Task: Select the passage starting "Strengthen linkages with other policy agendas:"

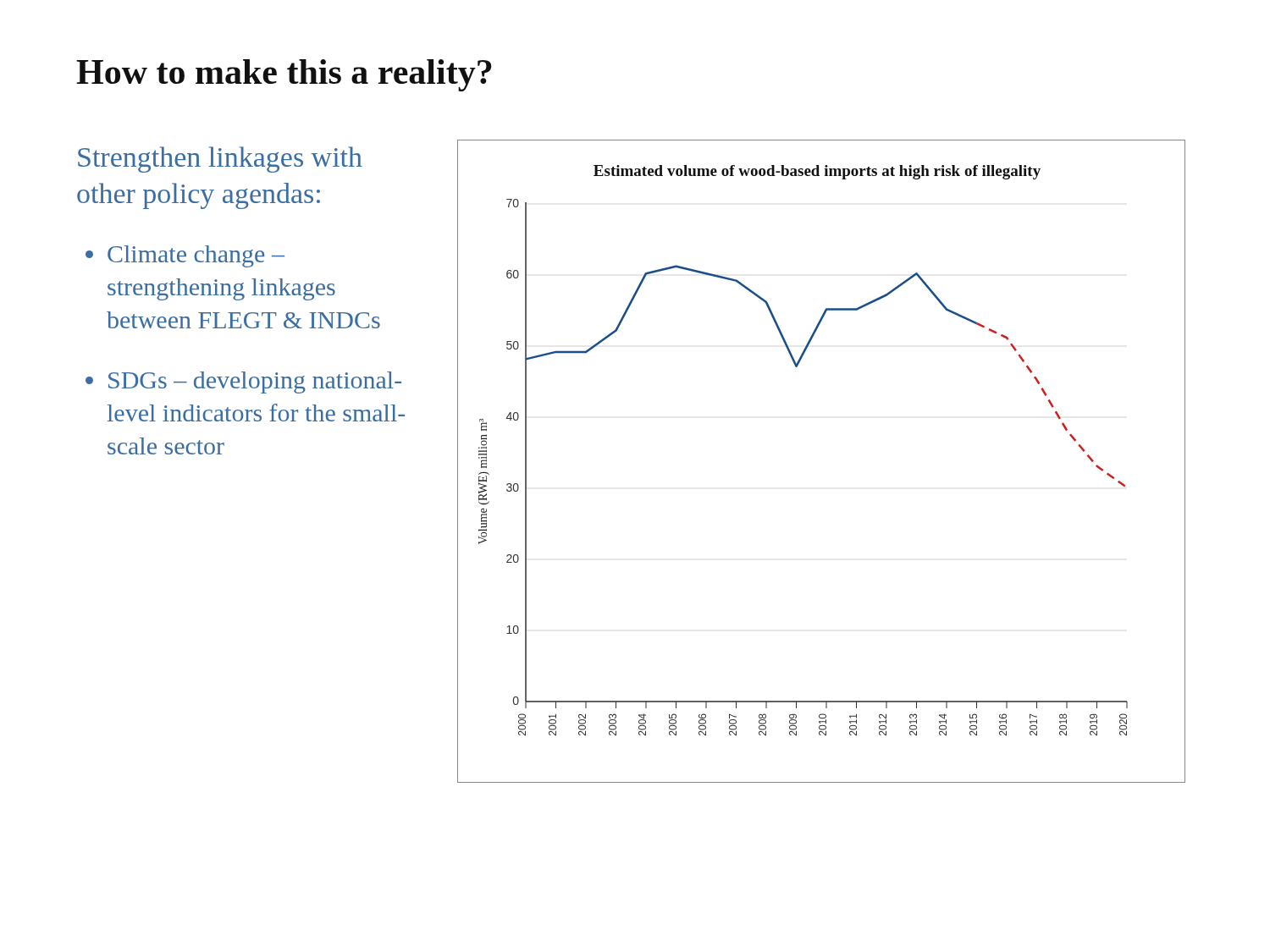Action: tap(219, 175)
